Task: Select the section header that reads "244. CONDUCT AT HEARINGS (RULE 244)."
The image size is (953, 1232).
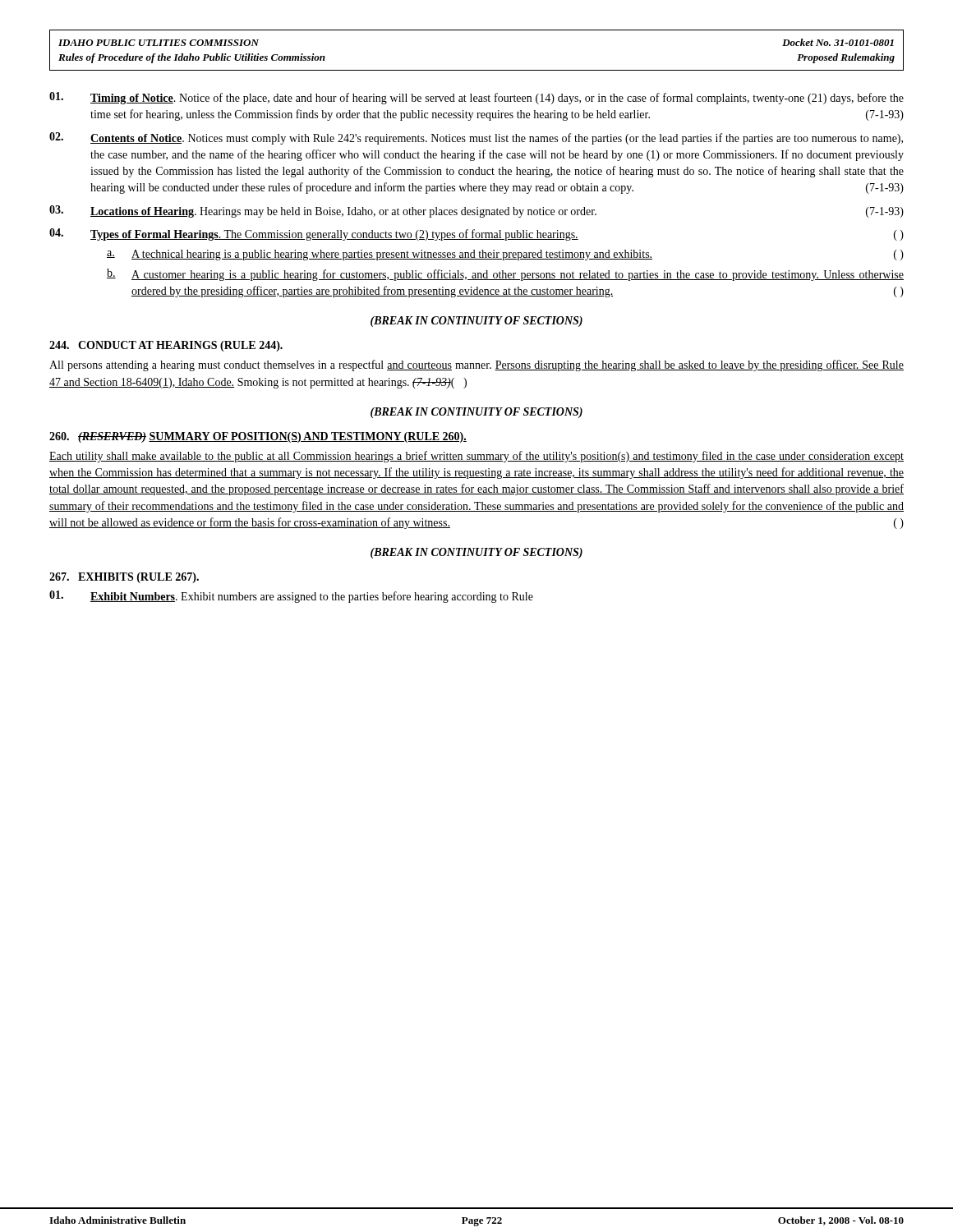Action: coord(166,346)
